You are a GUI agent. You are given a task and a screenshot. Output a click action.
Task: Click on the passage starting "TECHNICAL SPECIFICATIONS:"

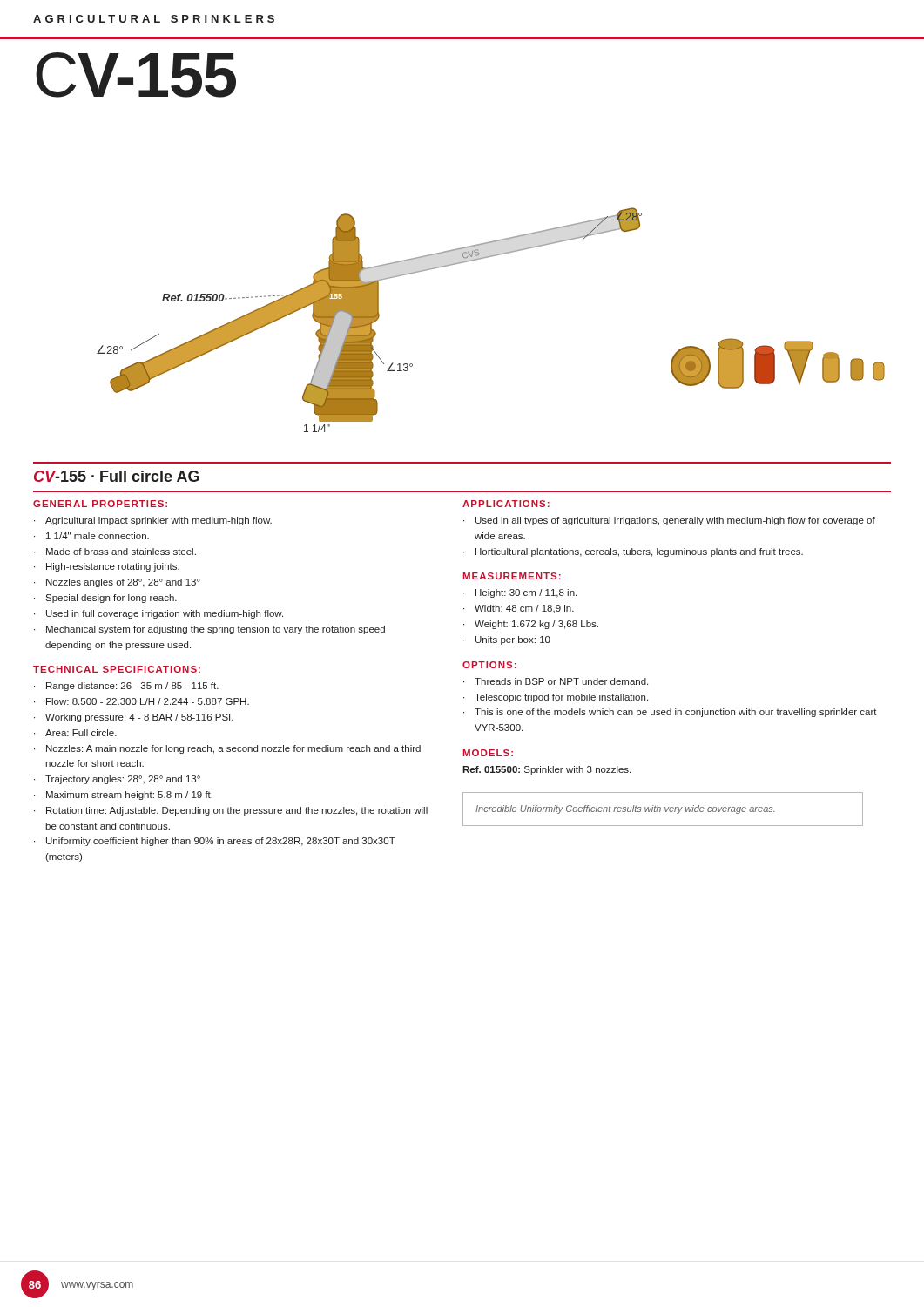point(118,669)
